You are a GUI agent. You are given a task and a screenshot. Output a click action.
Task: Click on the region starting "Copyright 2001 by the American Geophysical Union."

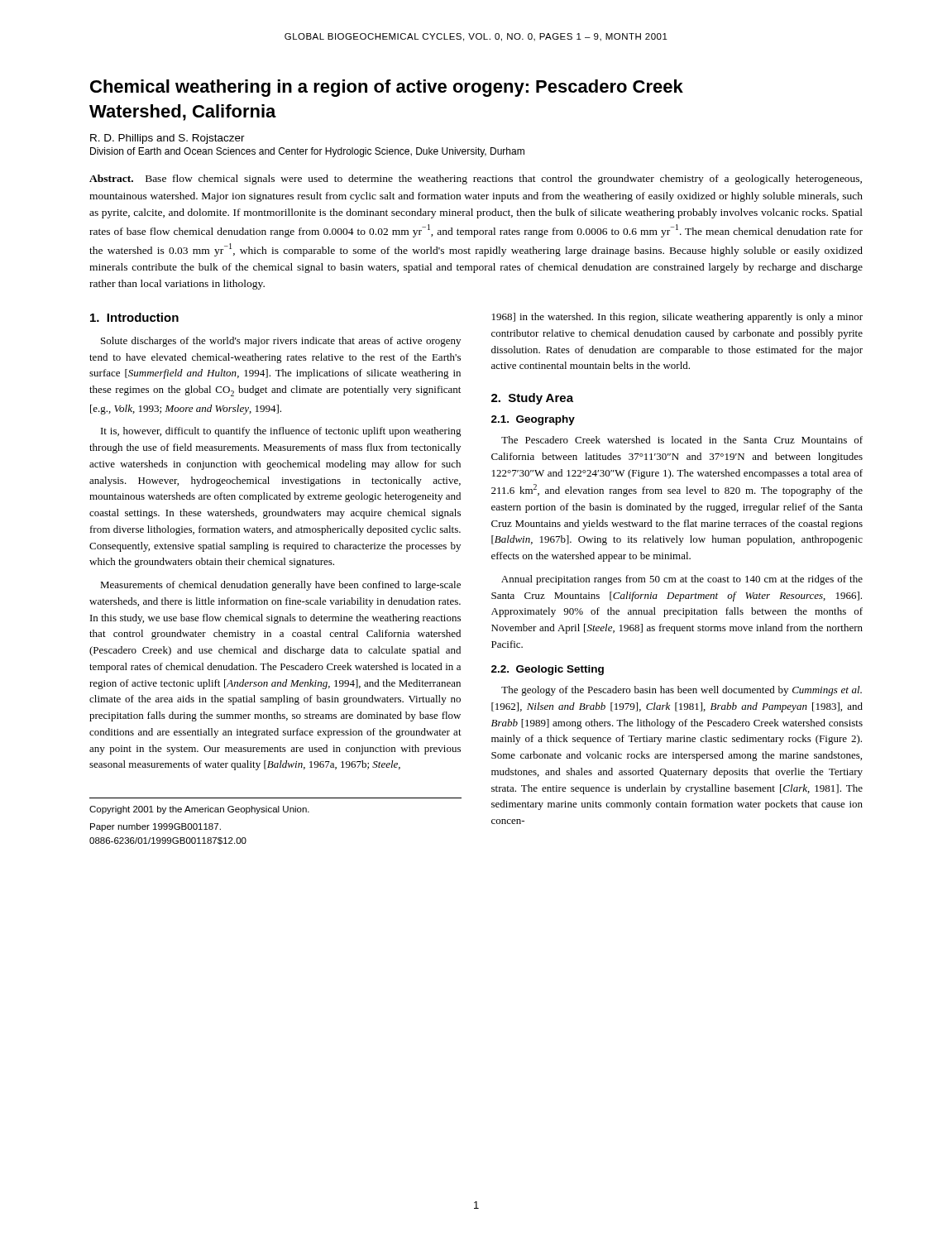(x=200, y=809)
